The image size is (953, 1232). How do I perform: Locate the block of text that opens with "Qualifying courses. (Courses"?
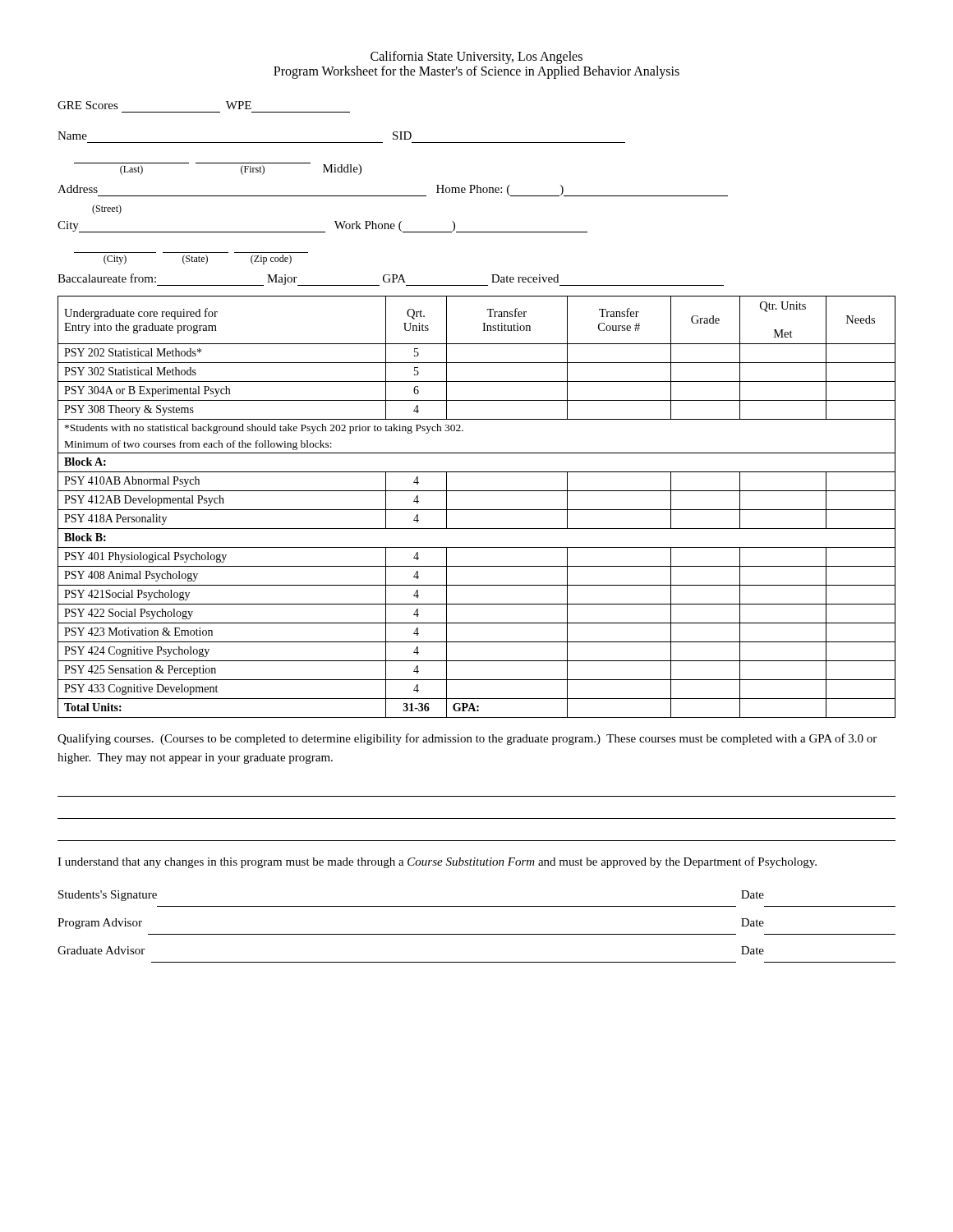click(467, 748)
